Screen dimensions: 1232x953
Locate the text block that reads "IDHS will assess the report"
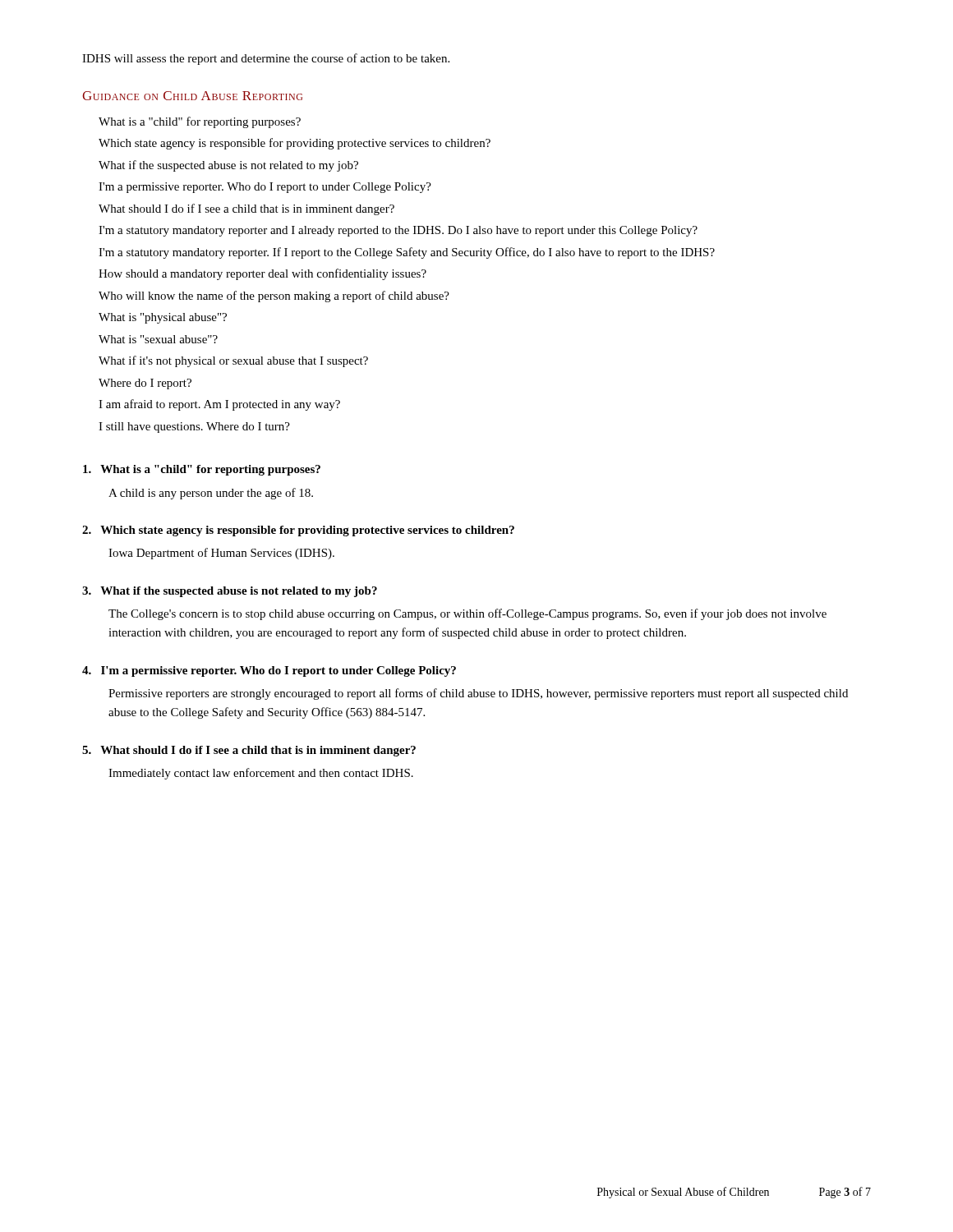266,58
